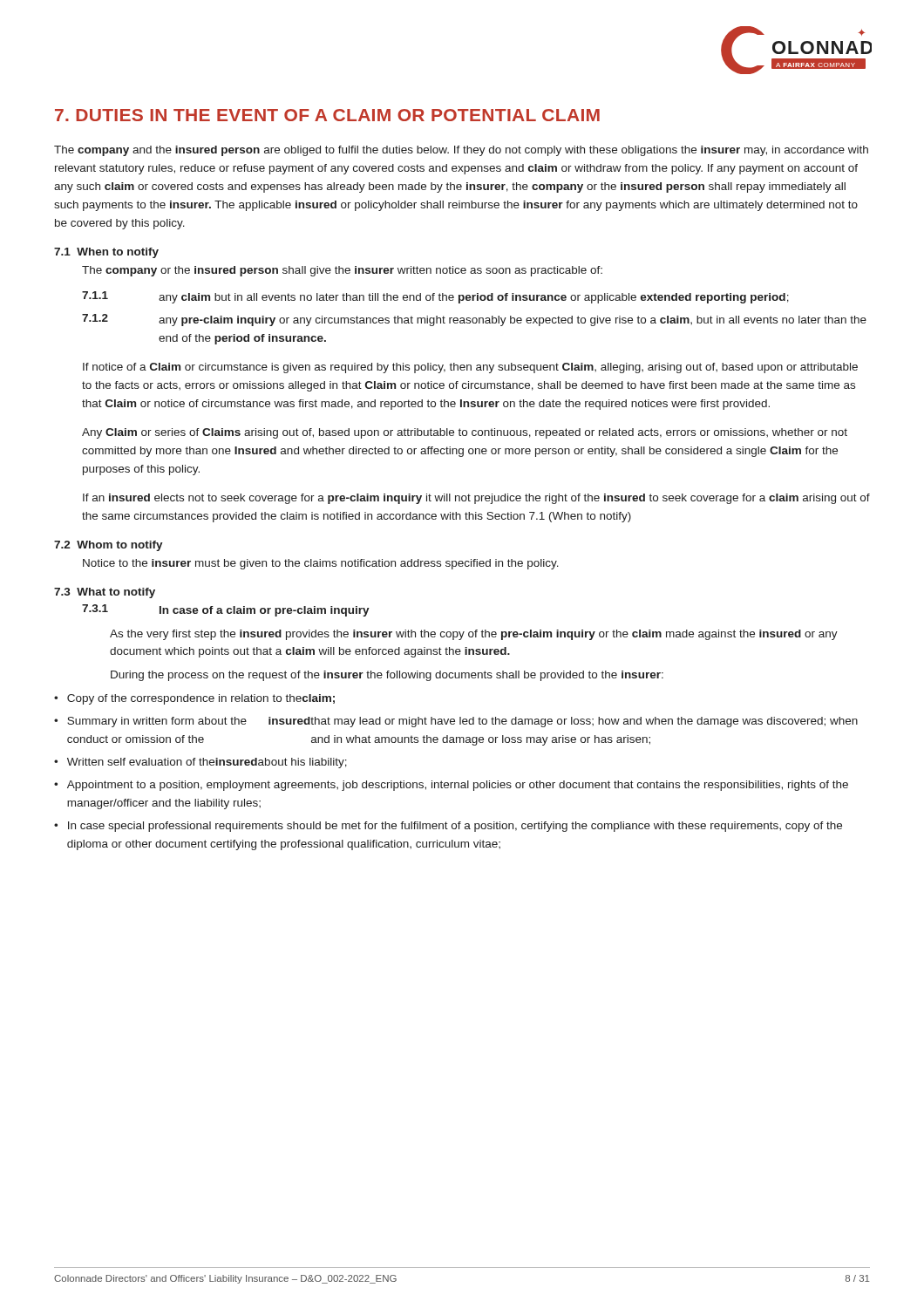
Task: Locate the text block starting "7. DUTIES IN THE"
Action: click(462, 115)
